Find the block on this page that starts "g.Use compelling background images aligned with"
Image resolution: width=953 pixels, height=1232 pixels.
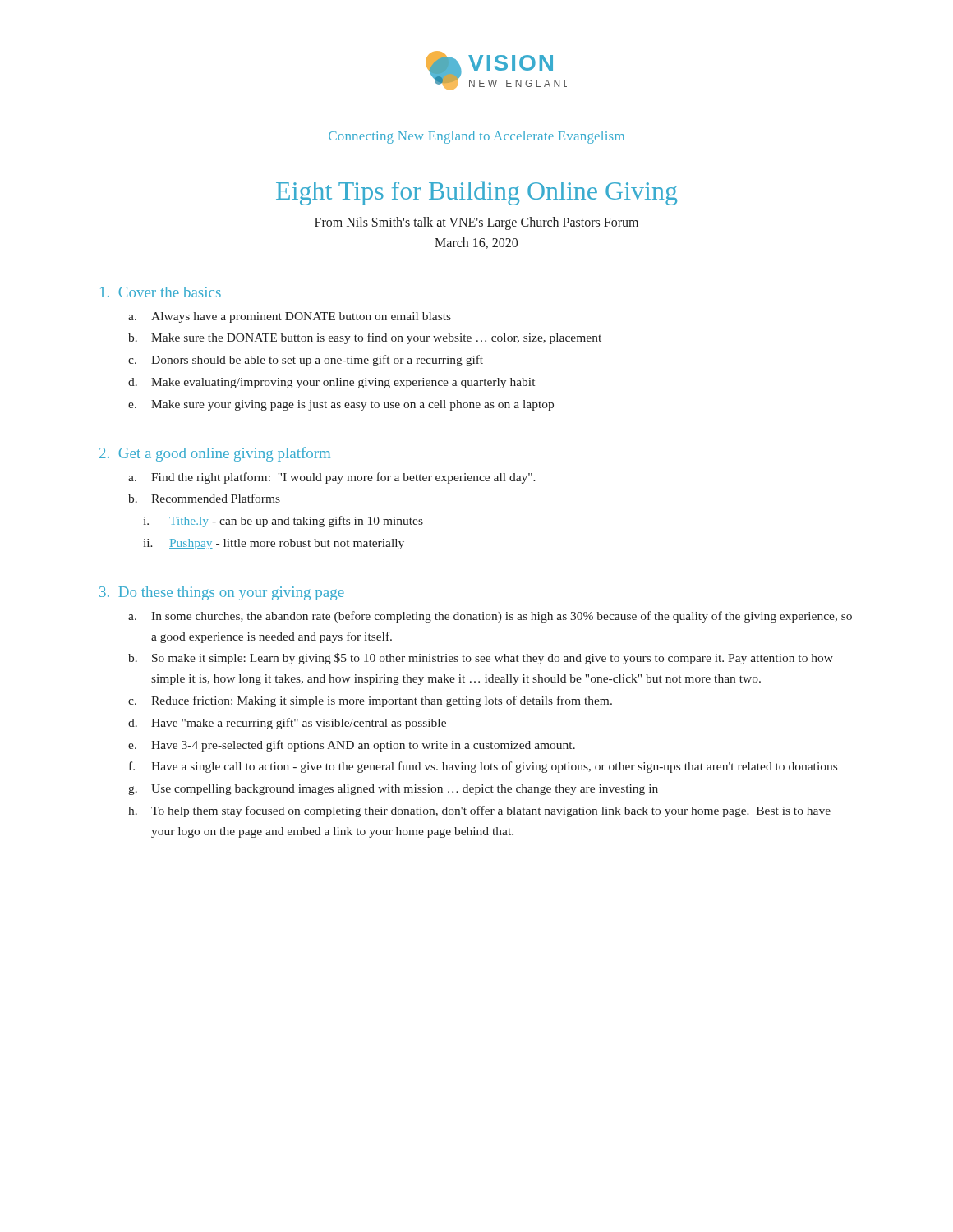(491, 789)
